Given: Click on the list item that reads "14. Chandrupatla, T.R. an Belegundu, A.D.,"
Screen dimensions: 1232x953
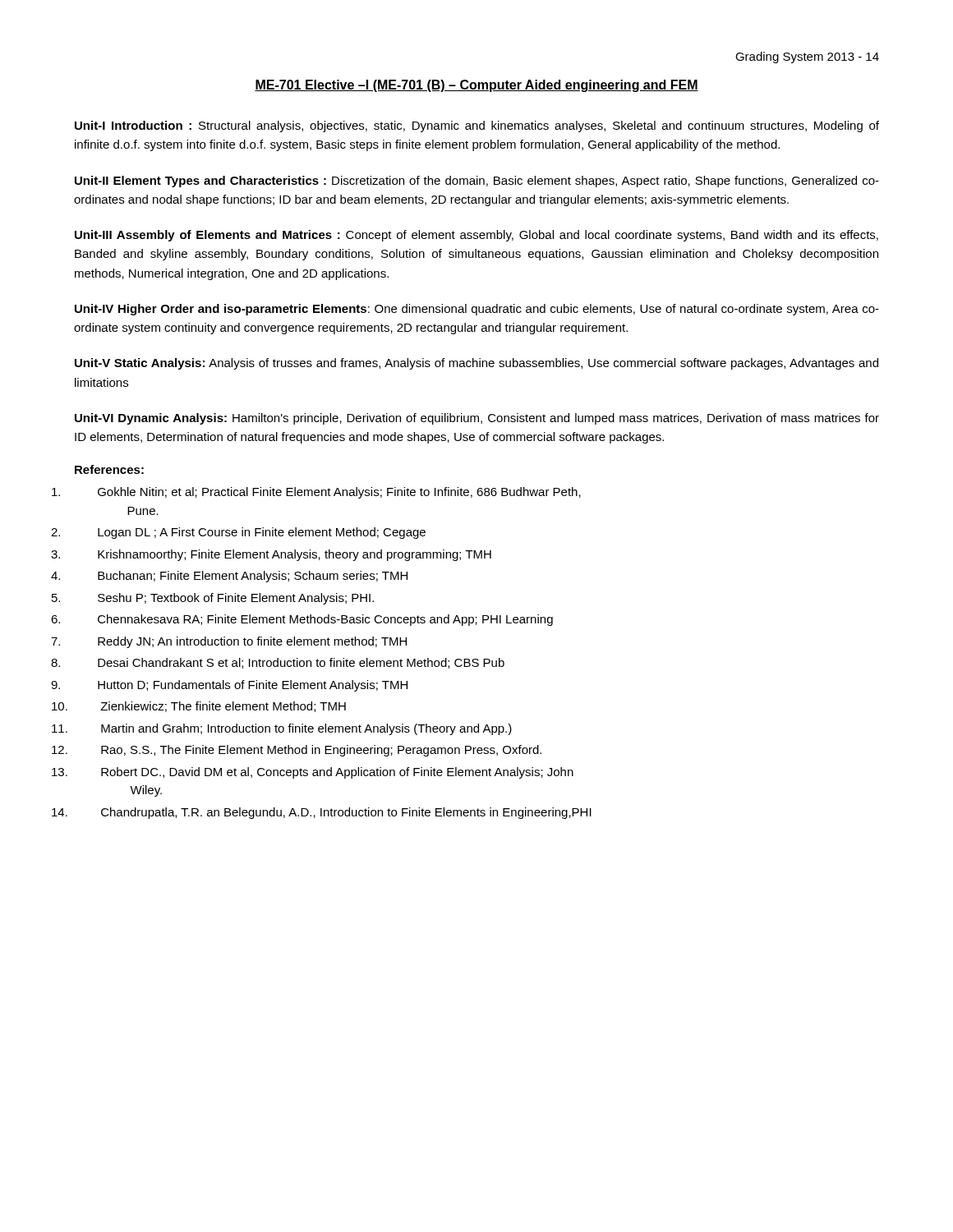Looking at the screenshot, I should pos(333,812).
